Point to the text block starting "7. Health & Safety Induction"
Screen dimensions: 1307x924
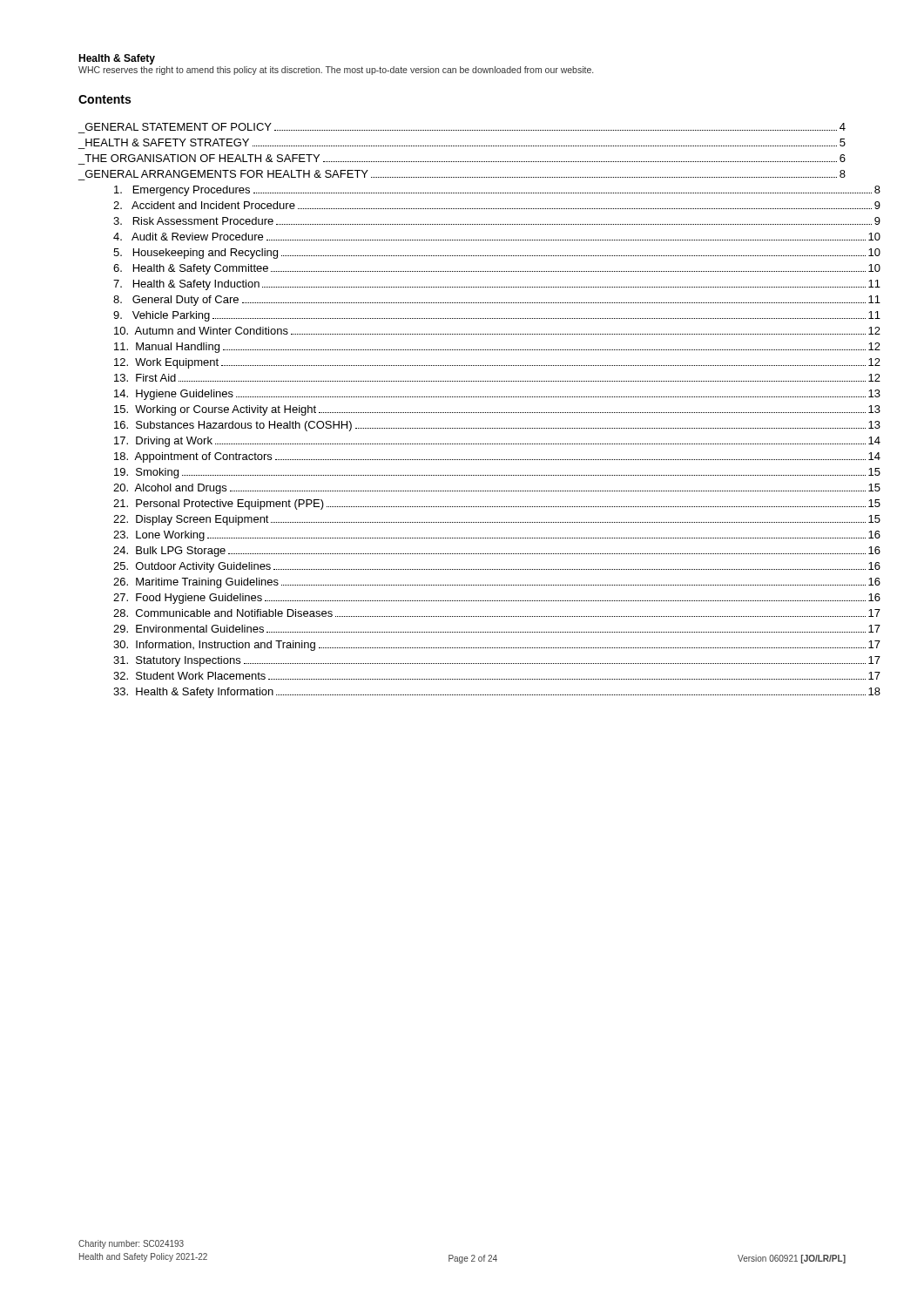click(x=497, y=284)
